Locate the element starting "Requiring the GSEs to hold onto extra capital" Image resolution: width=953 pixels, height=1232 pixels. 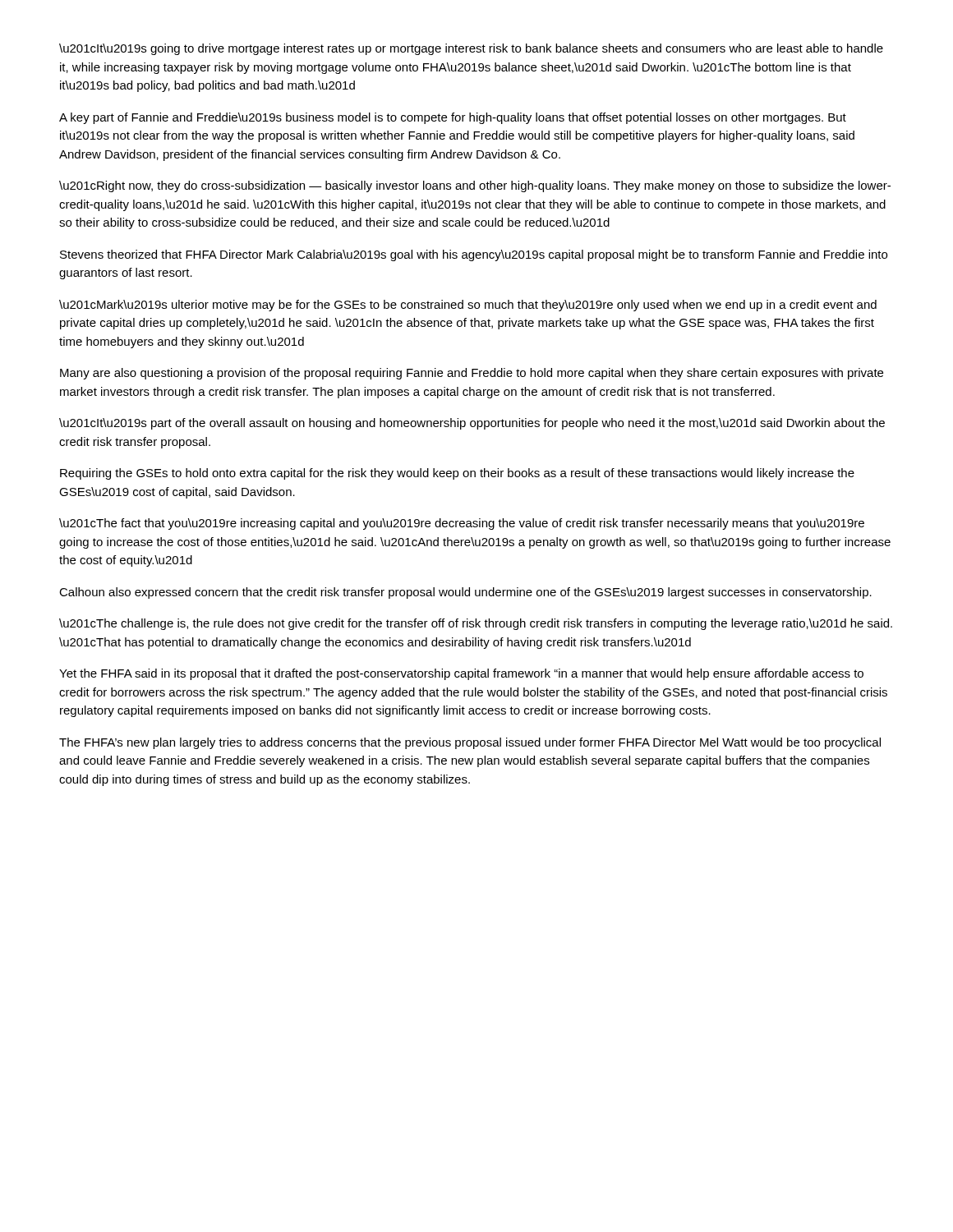coord(457,482)
